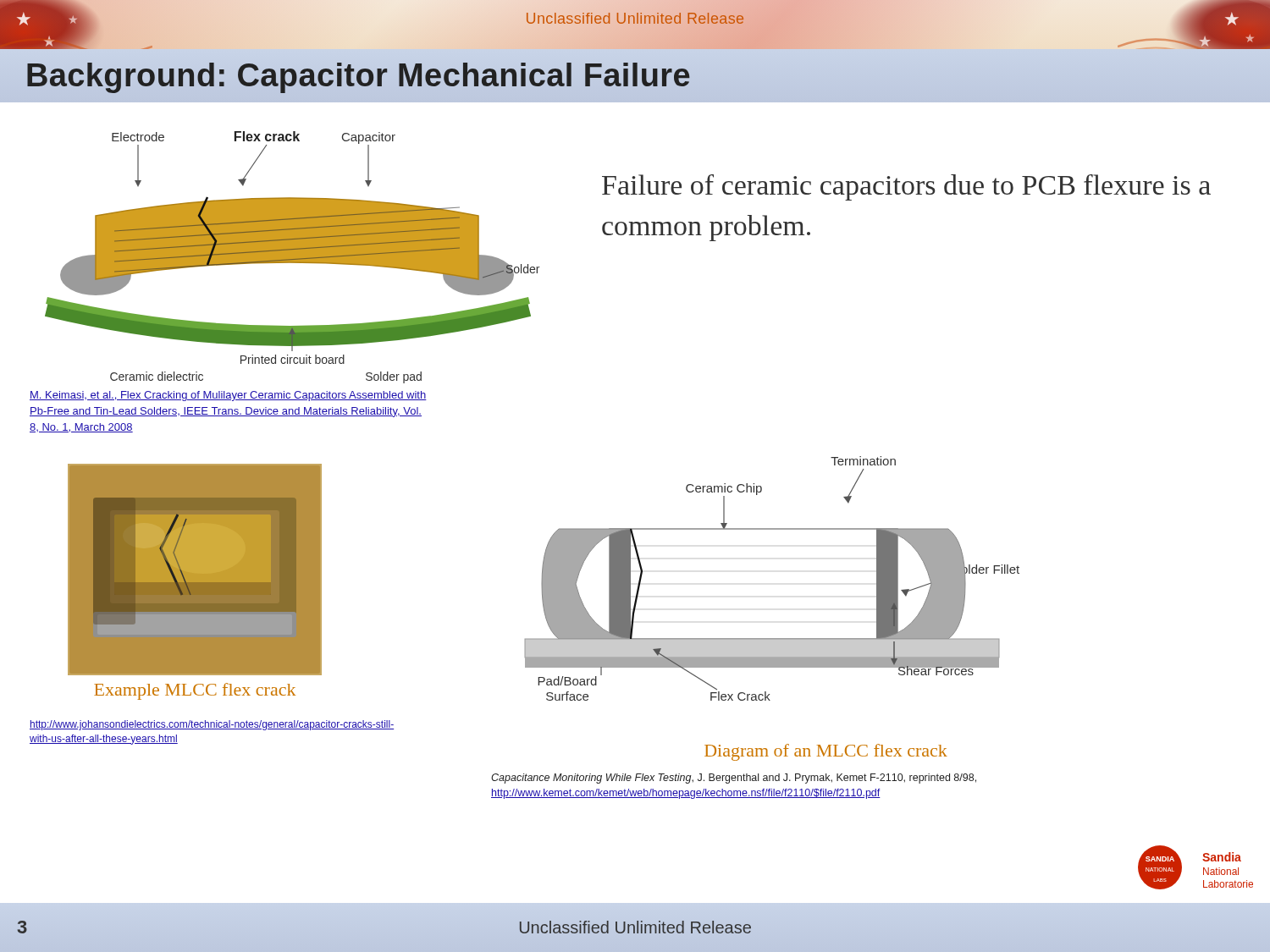This screenshot has width=1270, height=952.
Task: Locate the block of text that opens with "Failure of ceramic capacitors due to PCB flexure"
Action: point(906,205)
